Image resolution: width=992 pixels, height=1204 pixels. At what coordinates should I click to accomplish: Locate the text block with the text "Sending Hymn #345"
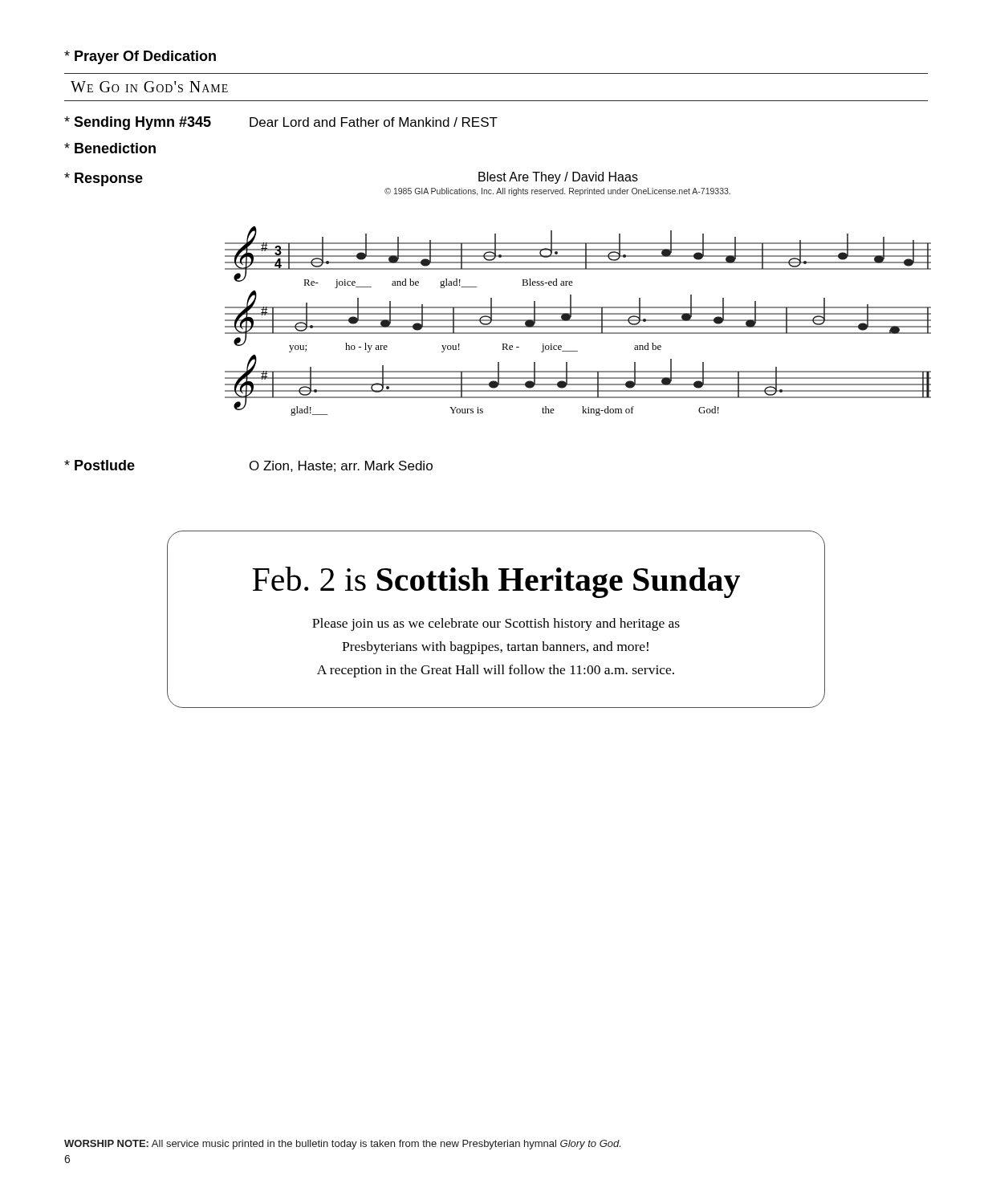pyautogui.click(x=281, y=122)
